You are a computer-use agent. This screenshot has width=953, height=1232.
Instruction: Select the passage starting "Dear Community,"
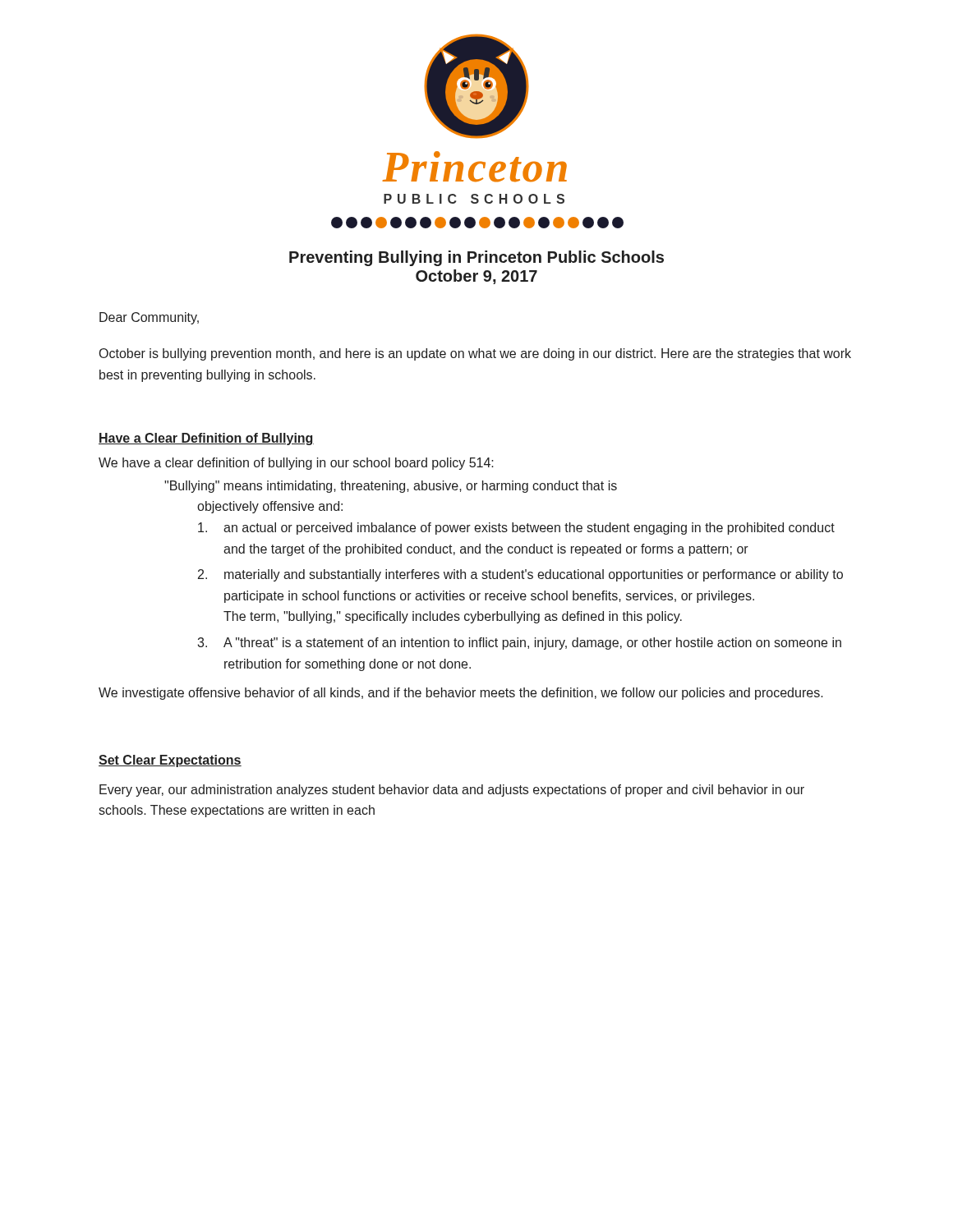click(149, 317)
